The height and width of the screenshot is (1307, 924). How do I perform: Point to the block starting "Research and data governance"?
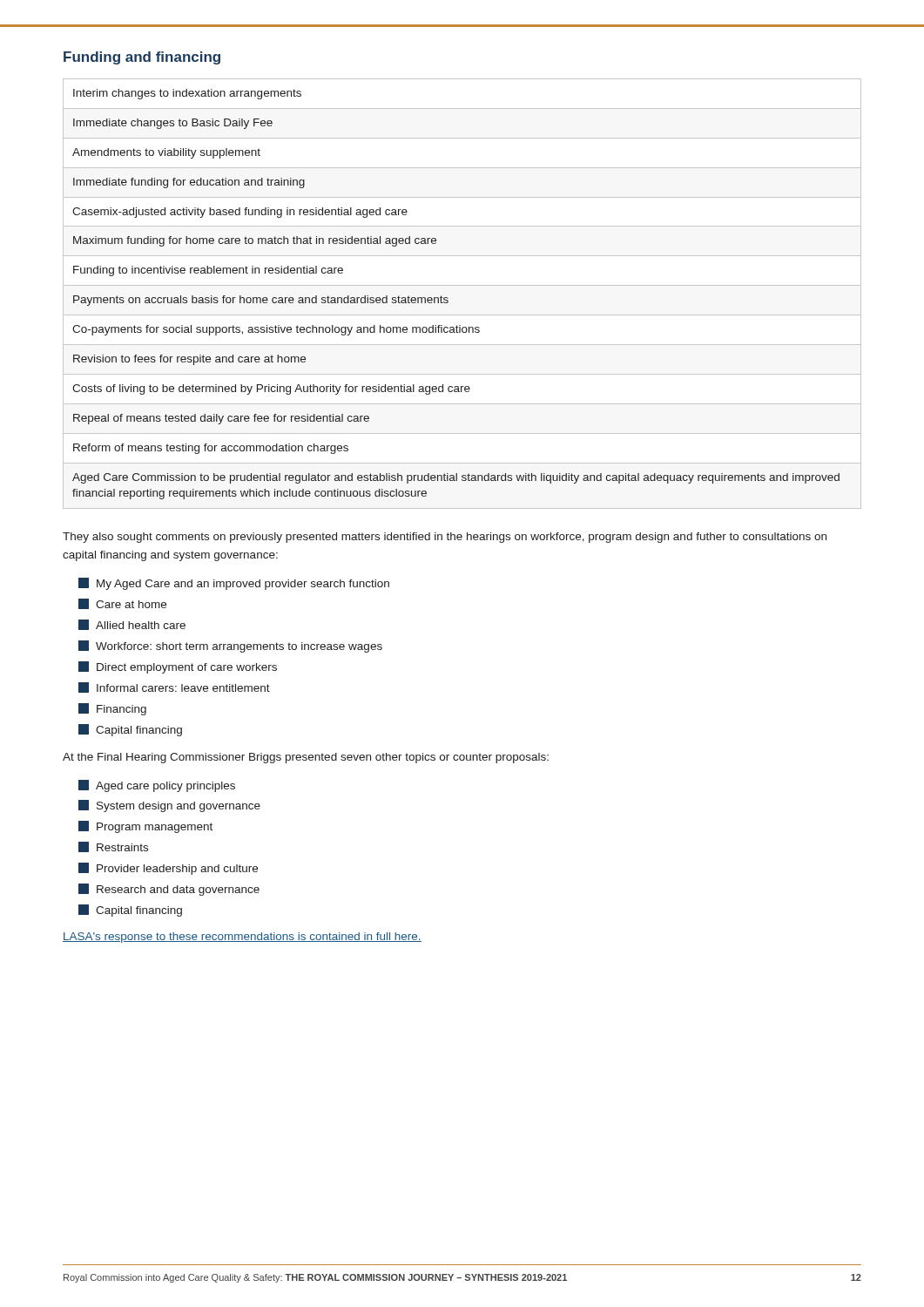click(x=169, y=890)
